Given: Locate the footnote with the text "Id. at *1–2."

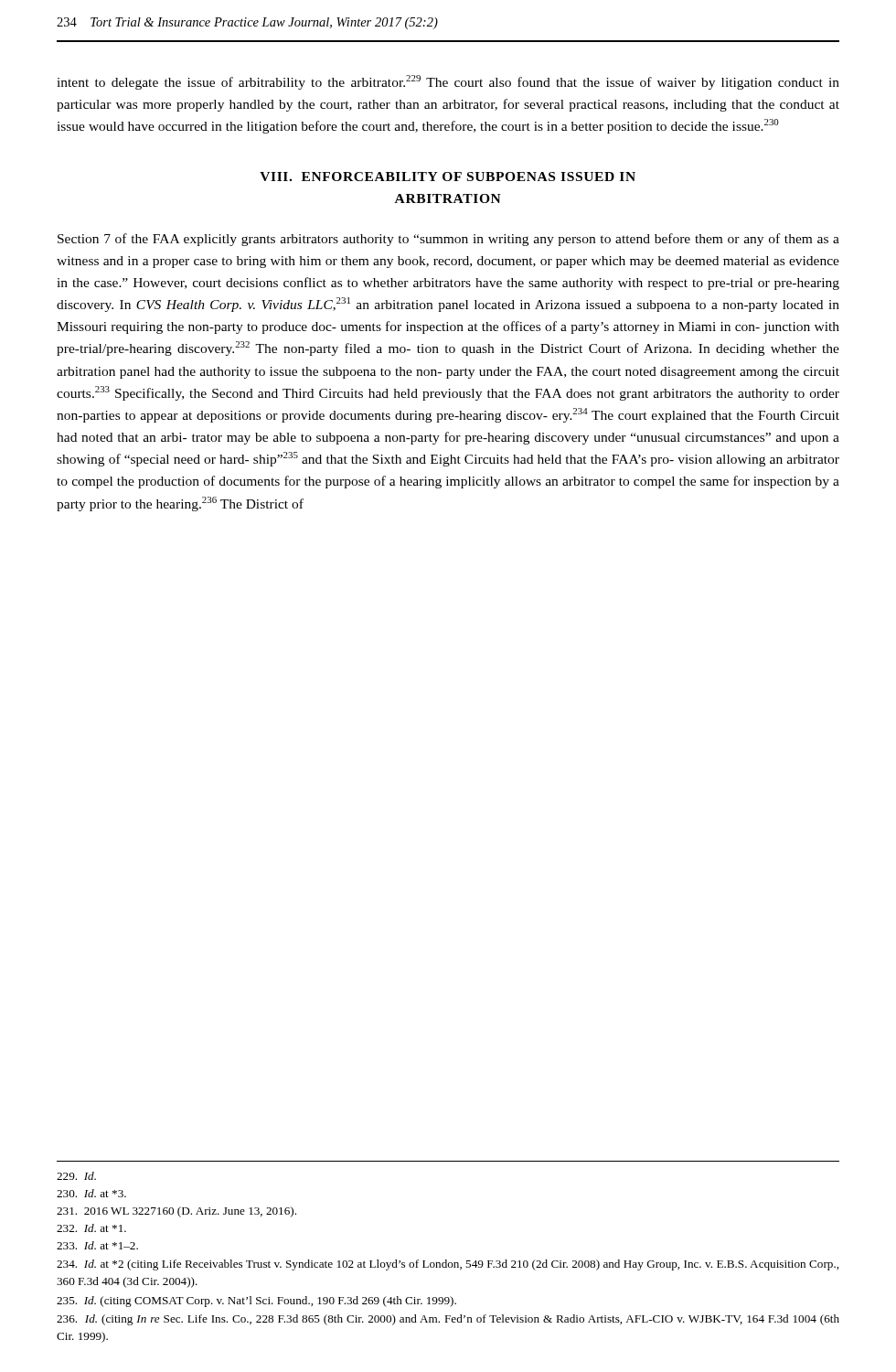Looking at the screenshot, I should [x=98, y=1246].
